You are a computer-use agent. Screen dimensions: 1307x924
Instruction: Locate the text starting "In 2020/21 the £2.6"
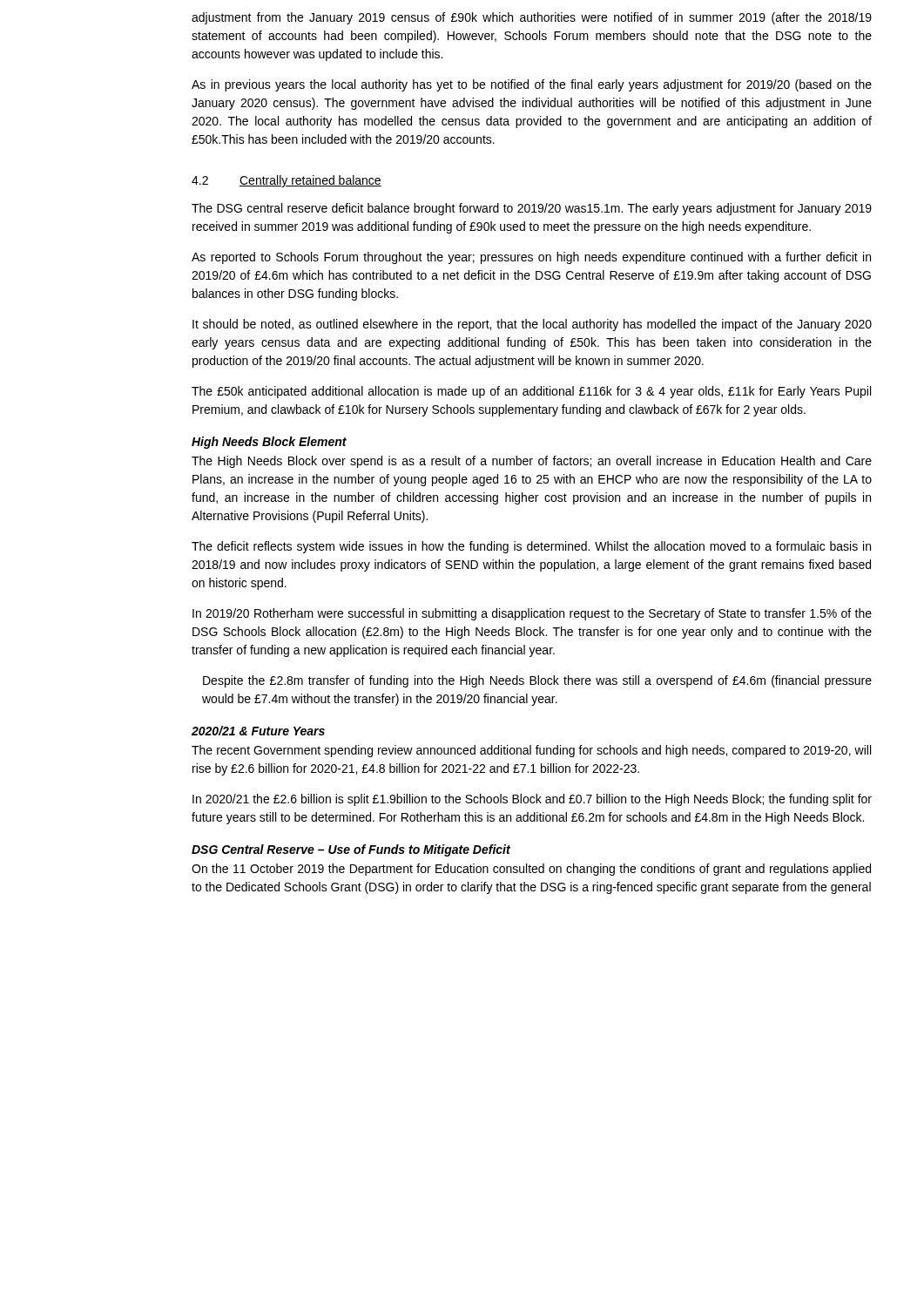click(532, 808)
